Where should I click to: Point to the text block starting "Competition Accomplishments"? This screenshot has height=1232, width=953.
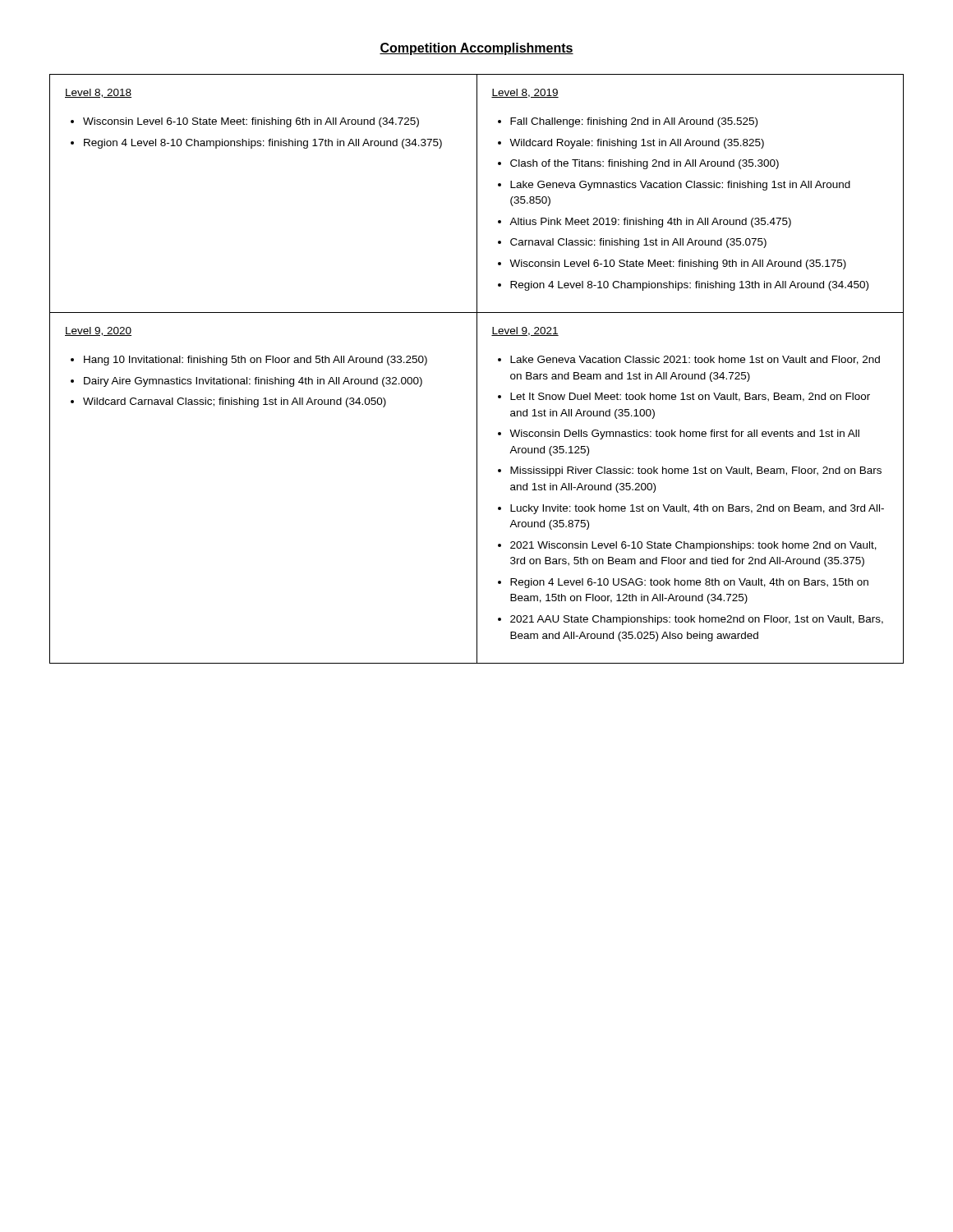pyautogui.click(x=476, y=48)
